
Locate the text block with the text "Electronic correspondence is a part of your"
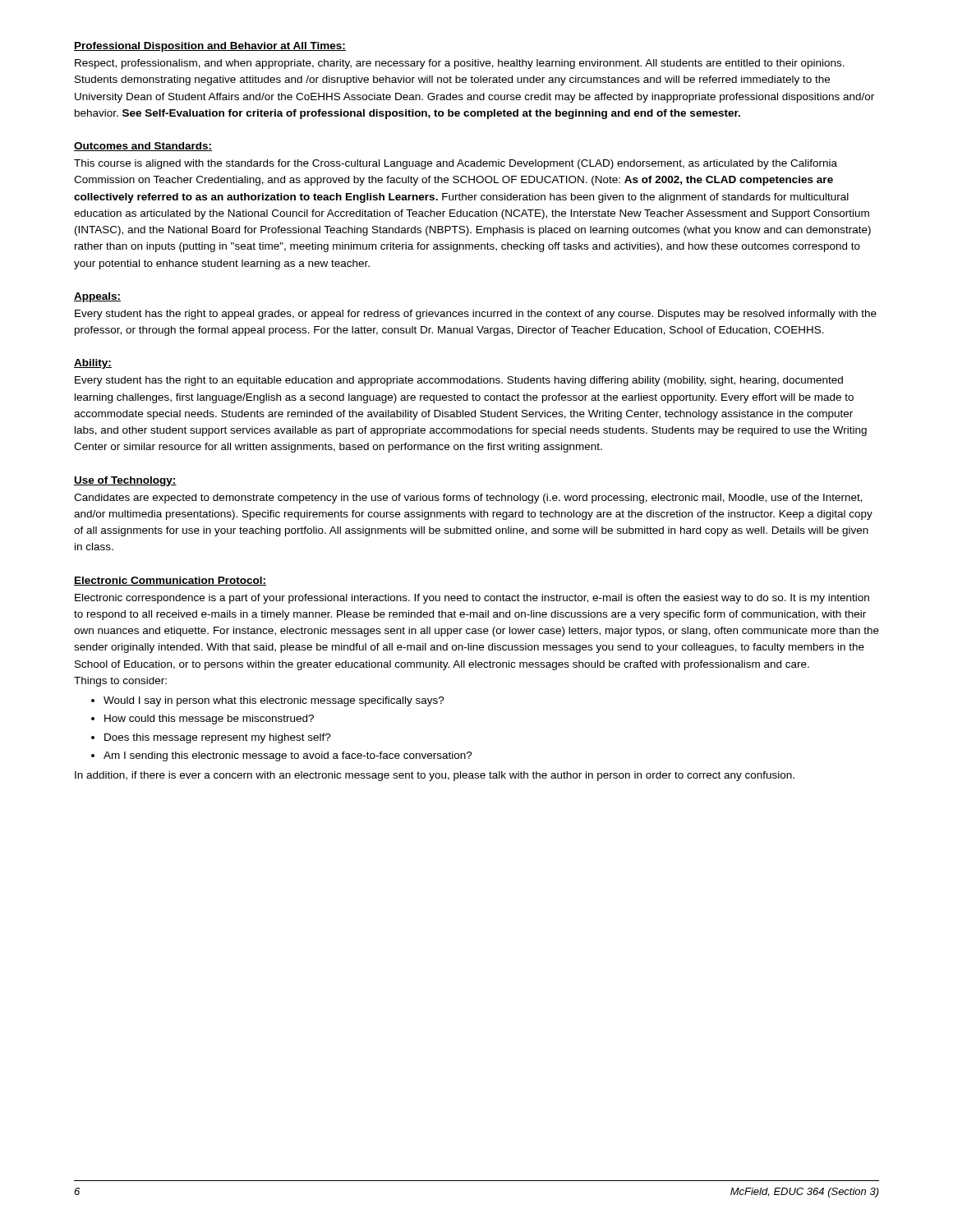pos(476,639)
